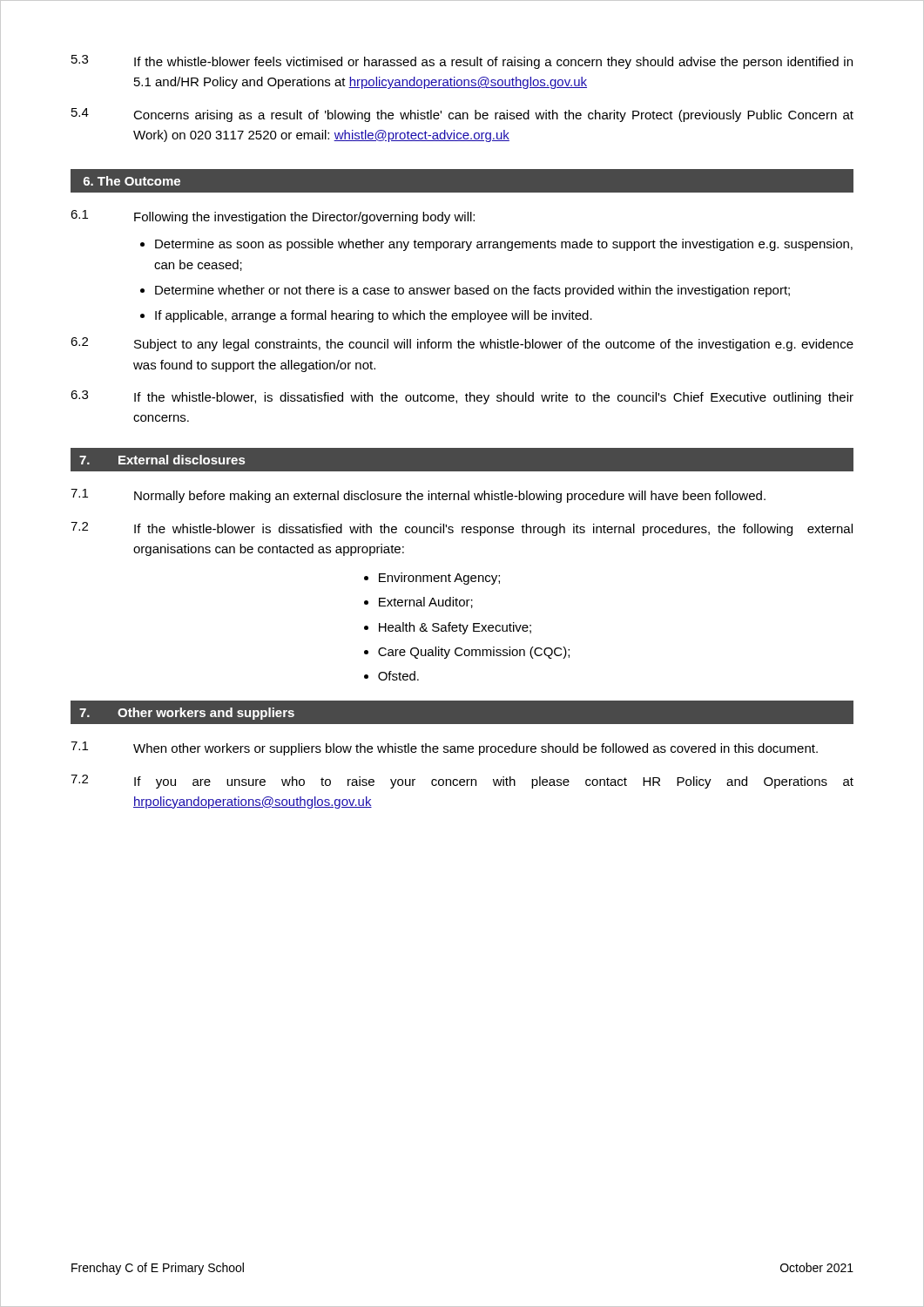Point to the block beginning "6.3 If the whistle-blower, is dissatisfied with"
924x1307 pixels.
point(462,407)
